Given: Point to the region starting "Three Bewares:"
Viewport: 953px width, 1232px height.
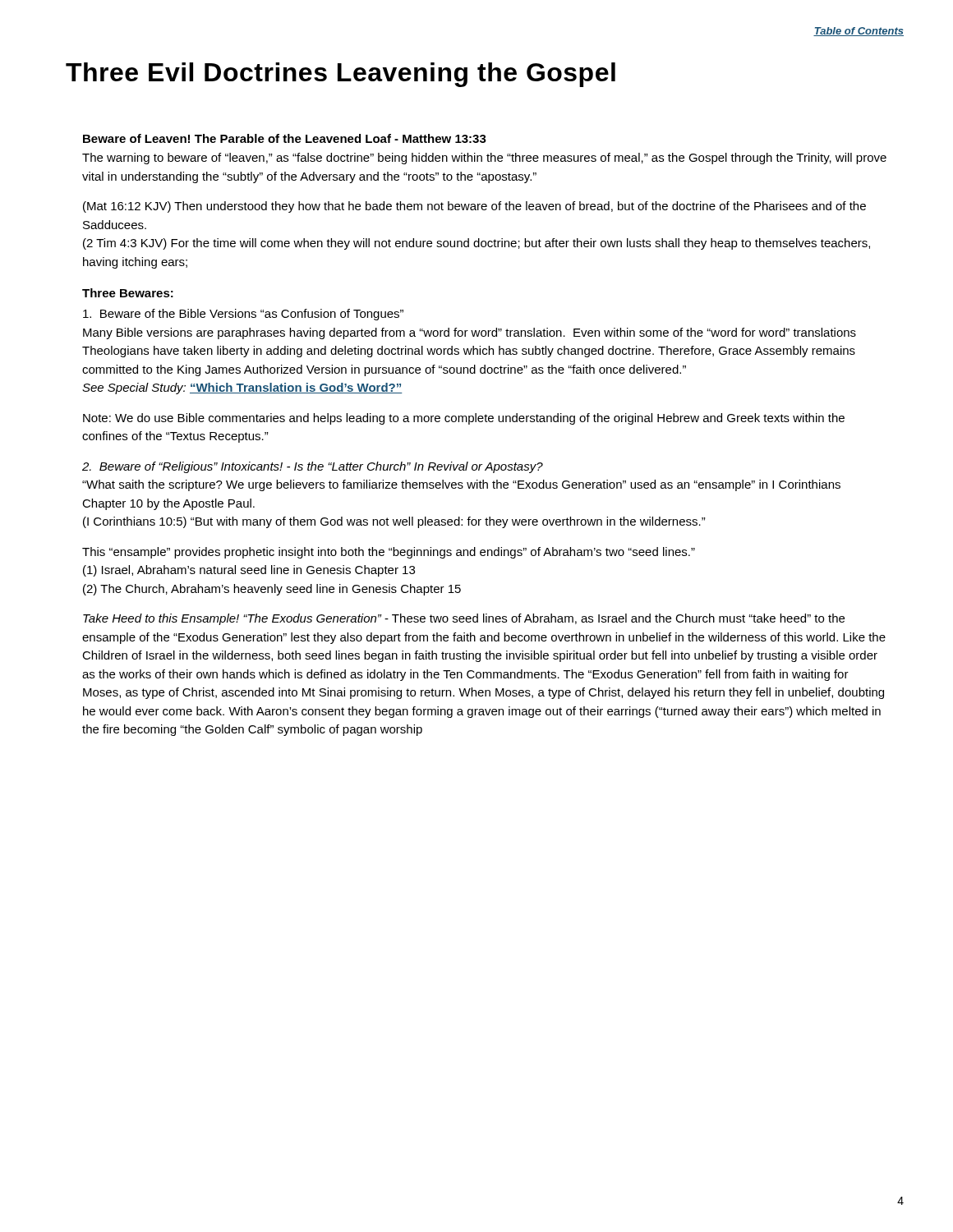Looking at the screenshot, I should pos(128,293).
